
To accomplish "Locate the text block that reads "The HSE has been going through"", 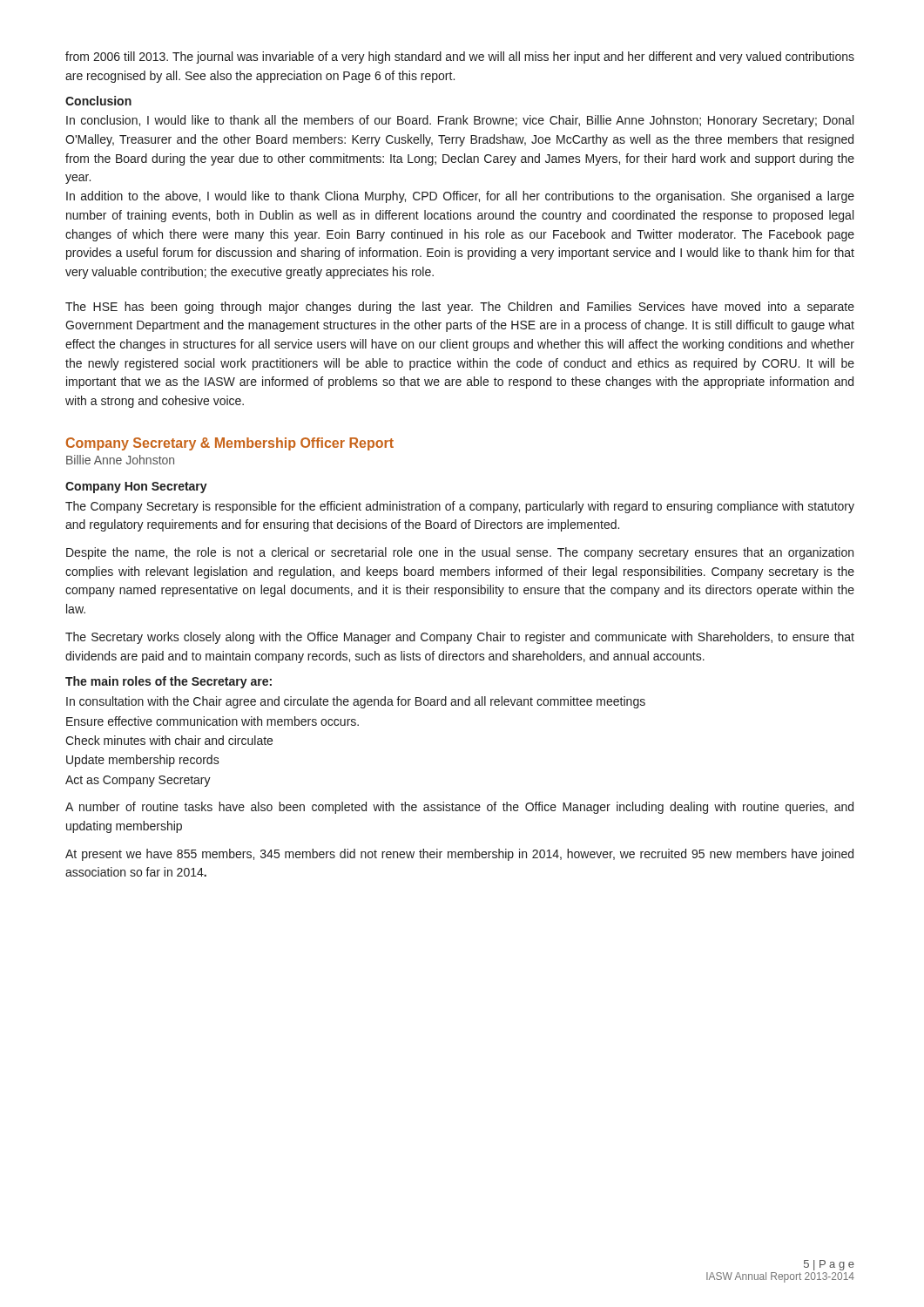I will click(460, 354).
